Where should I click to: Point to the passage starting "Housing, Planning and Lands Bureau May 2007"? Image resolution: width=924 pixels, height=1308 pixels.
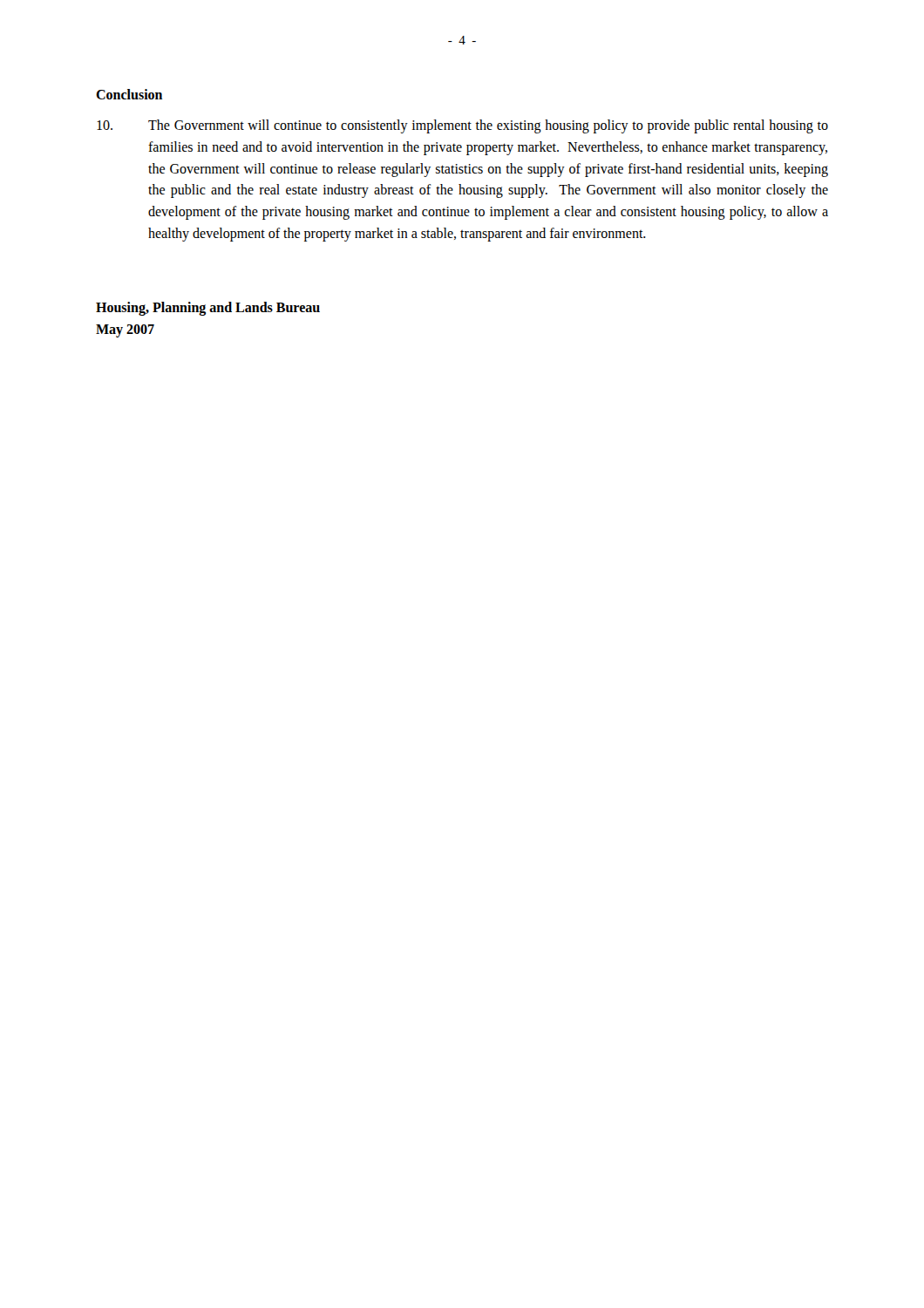pos(208,318)
